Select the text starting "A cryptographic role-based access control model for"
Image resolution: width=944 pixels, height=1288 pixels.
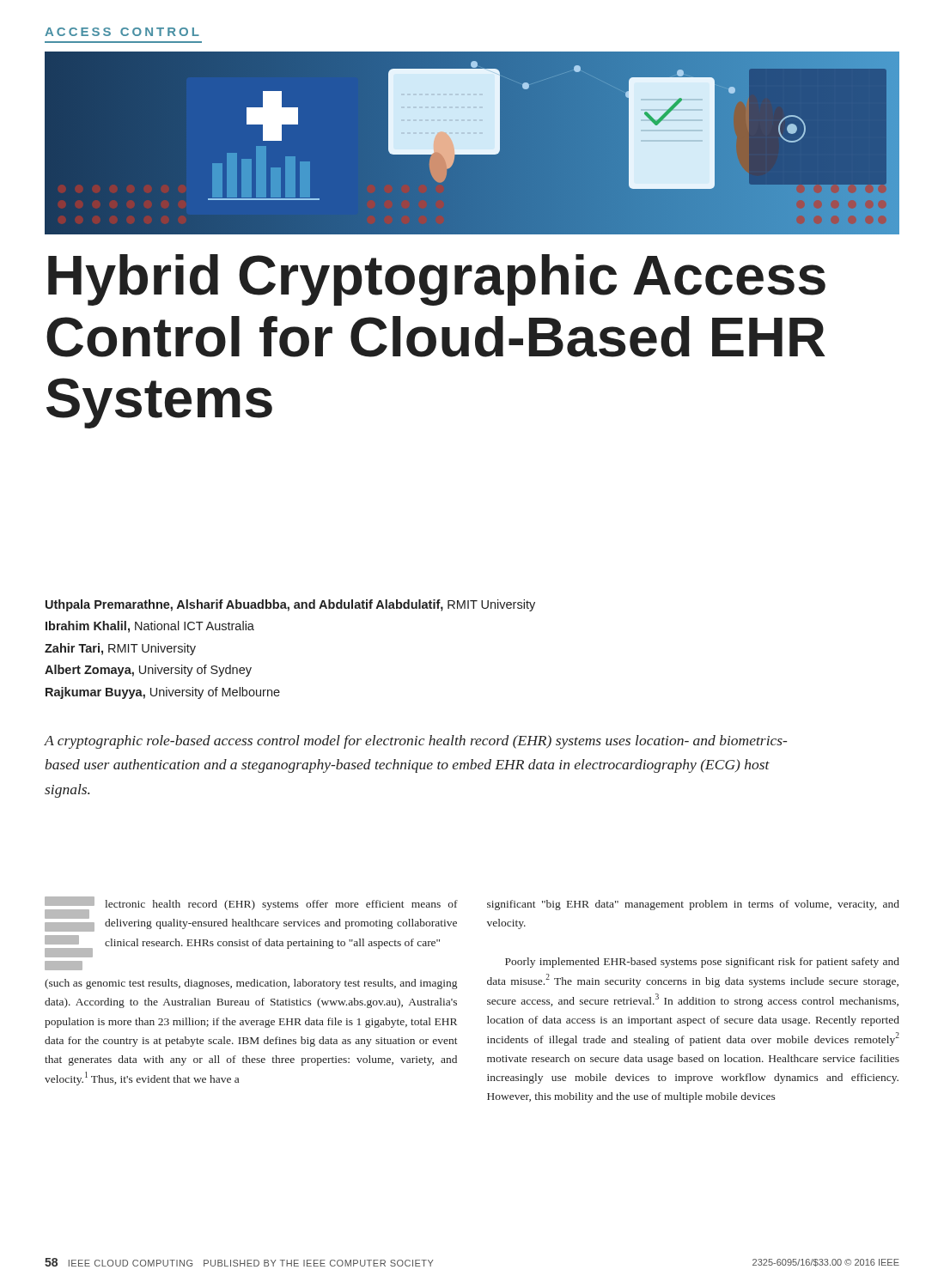pos(416,764)
